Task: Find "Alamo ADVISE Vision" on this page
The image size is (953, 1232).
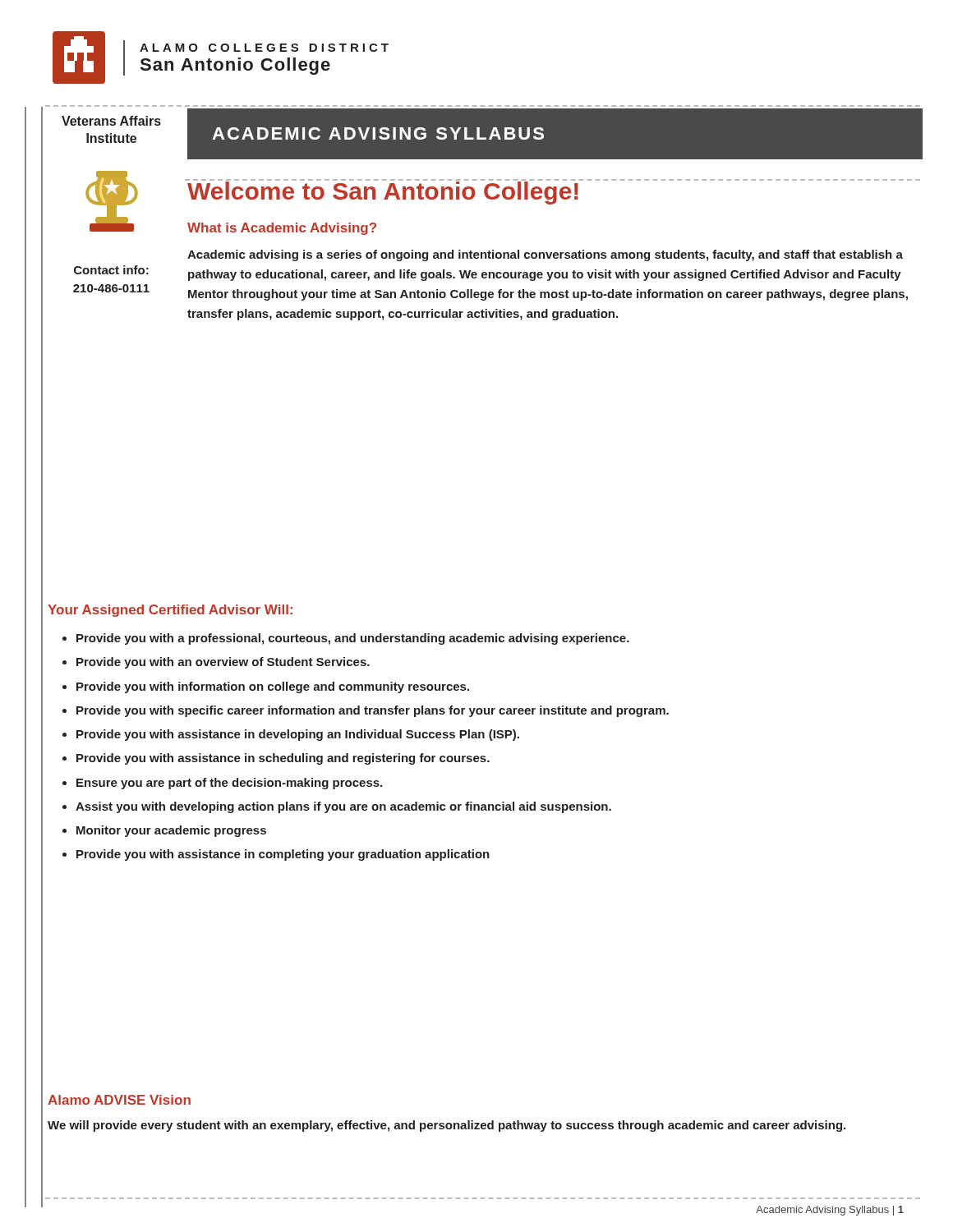Action: click(x=119, y=1100)
